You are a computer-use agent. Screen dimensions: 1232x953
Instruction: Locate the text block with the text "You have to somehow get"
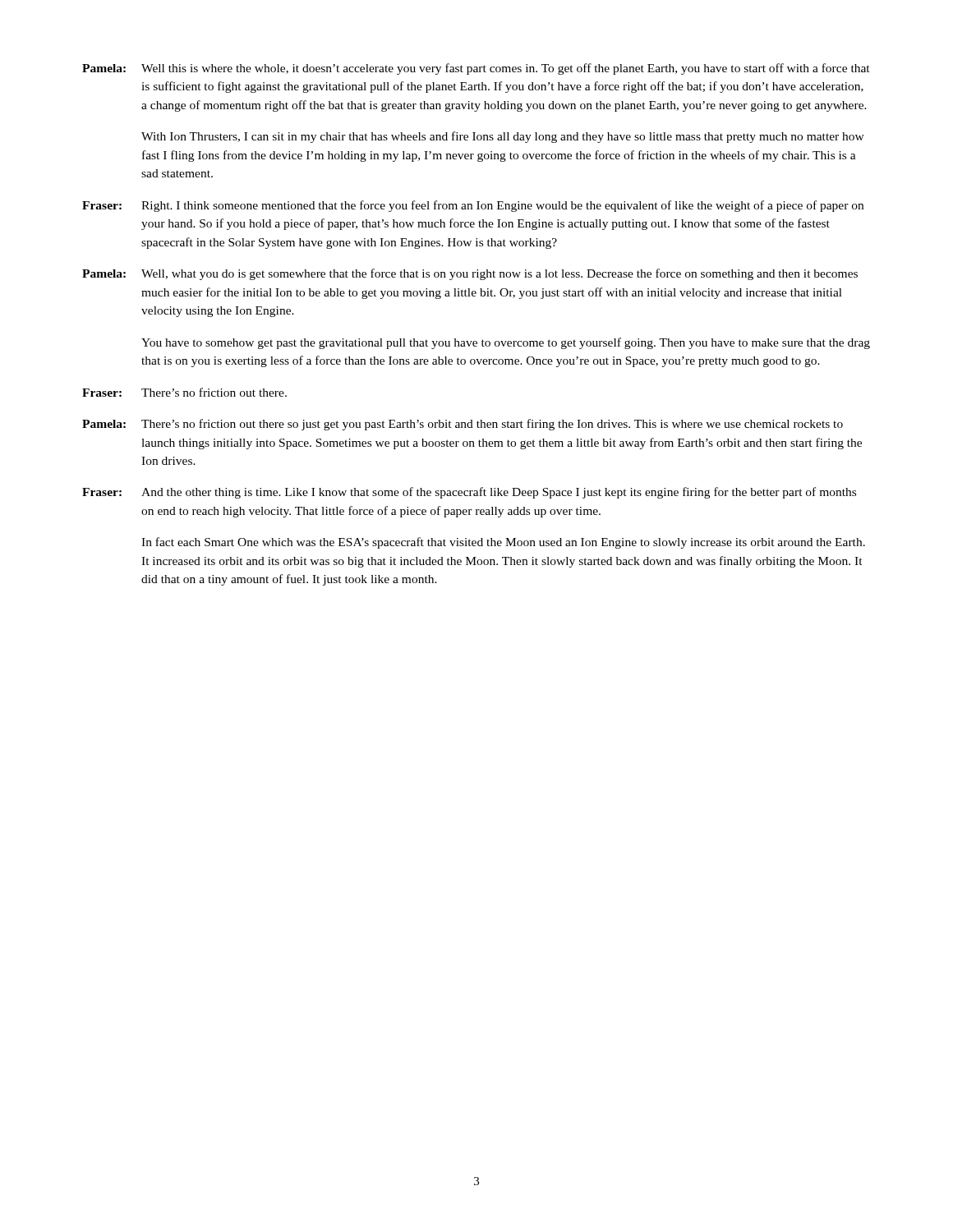coord(476,352)
